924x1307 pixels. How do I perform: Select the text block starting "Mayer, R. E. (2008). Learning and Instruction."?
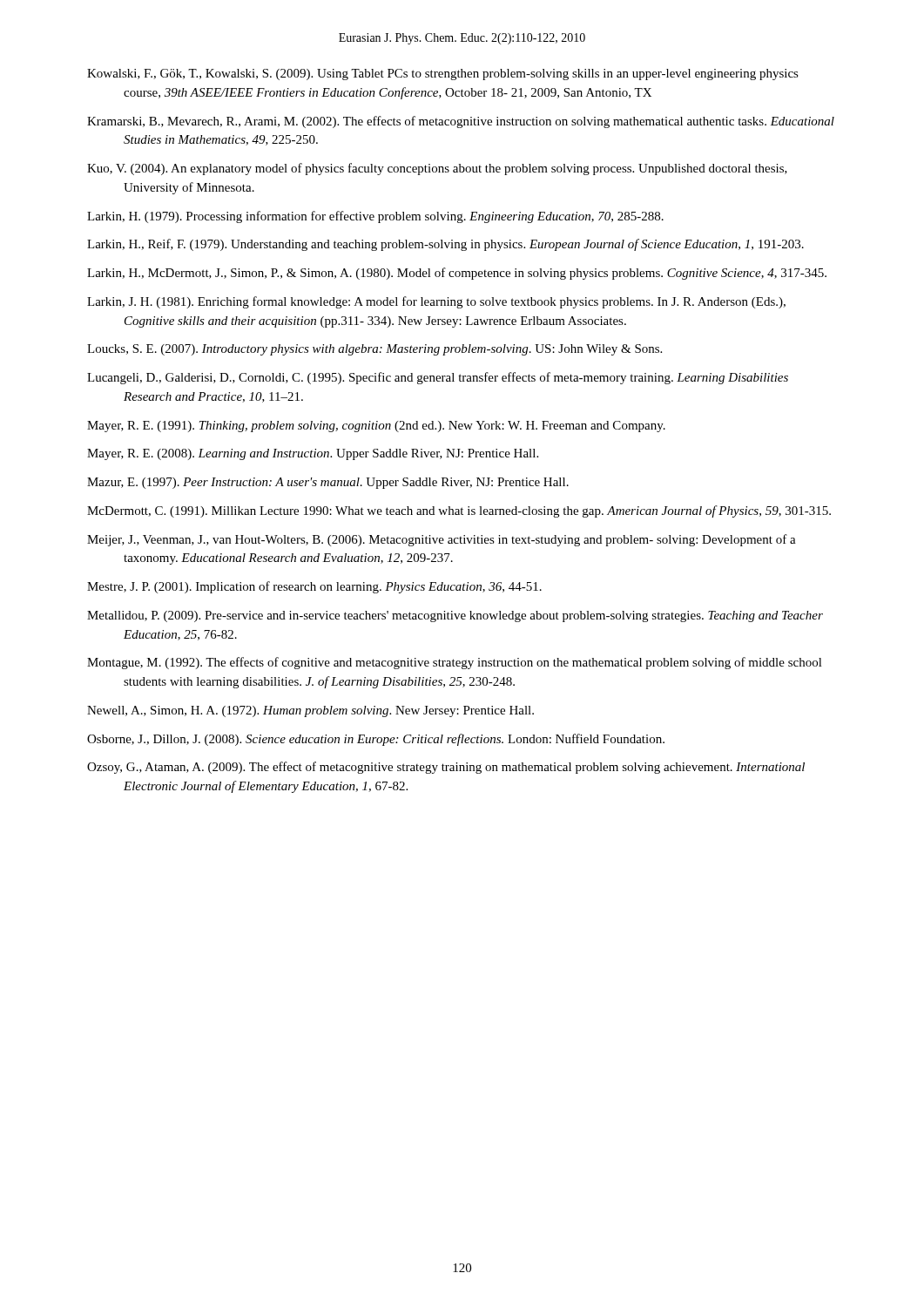[x=313, y=453]
